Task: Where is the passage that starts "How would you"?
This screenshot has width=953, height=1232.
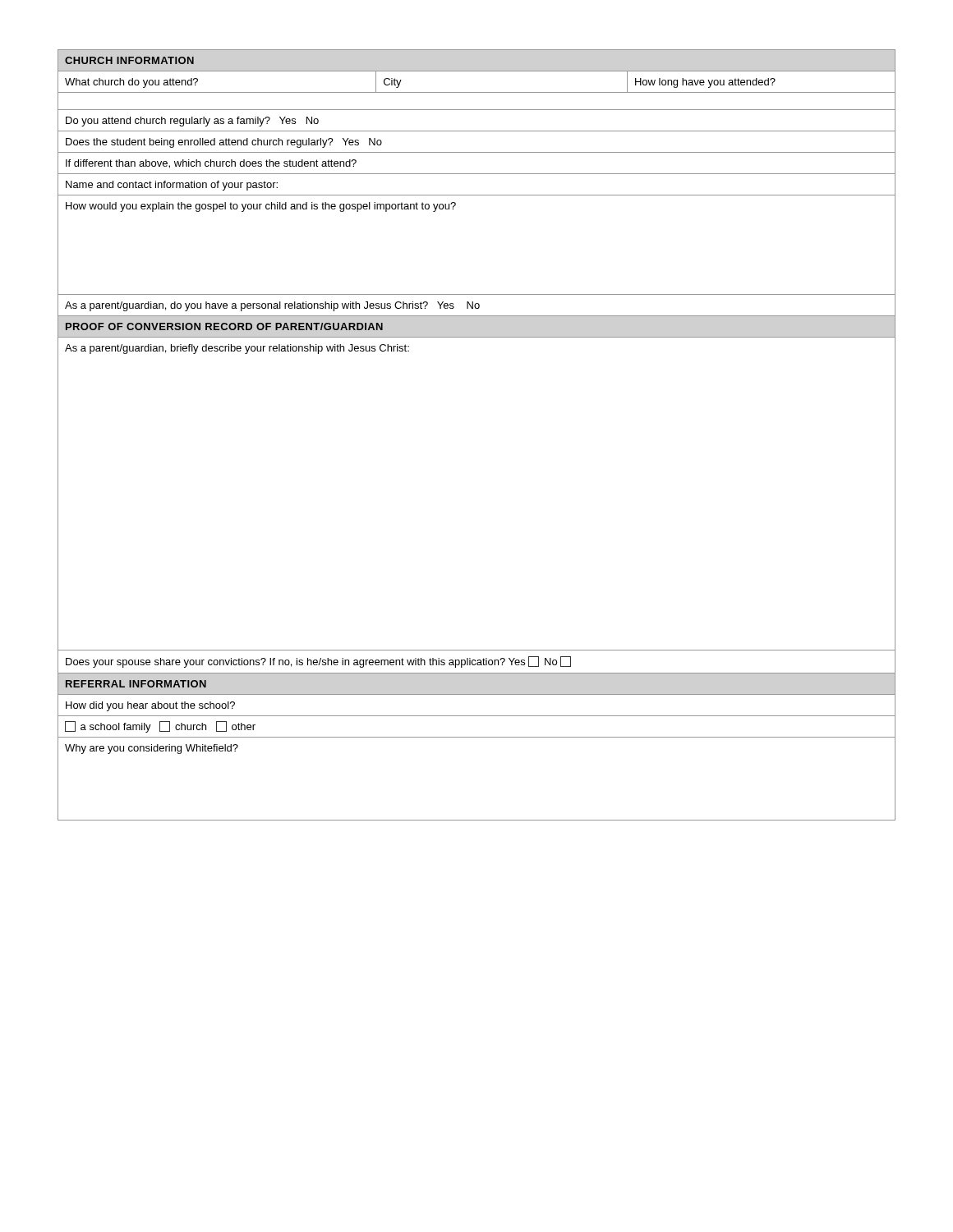Action: (x=261, y=206)
